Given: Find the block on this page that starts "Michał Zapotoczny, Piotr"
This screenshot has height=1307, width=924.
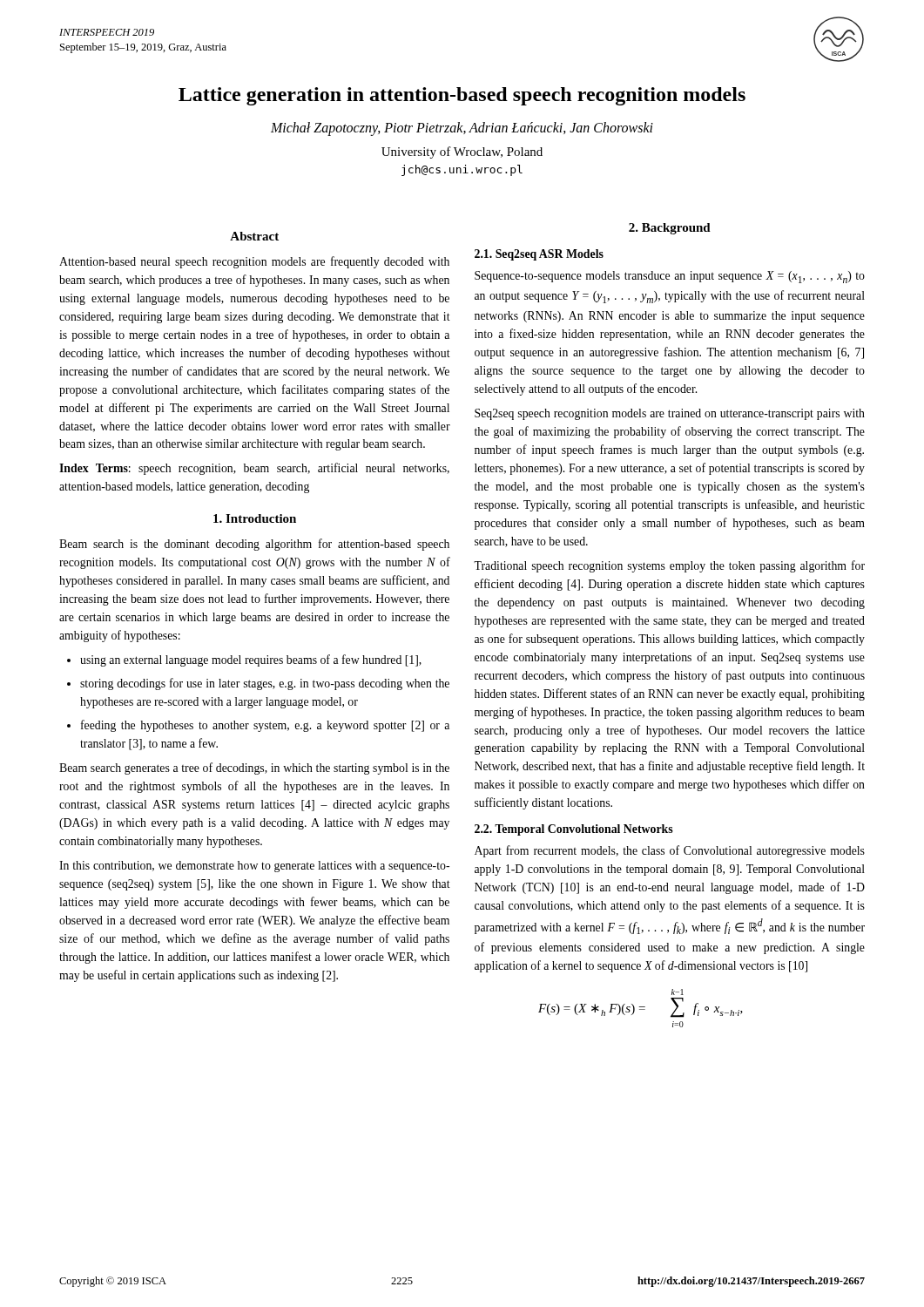Looking at the screenshot, I should click(462, 128).
